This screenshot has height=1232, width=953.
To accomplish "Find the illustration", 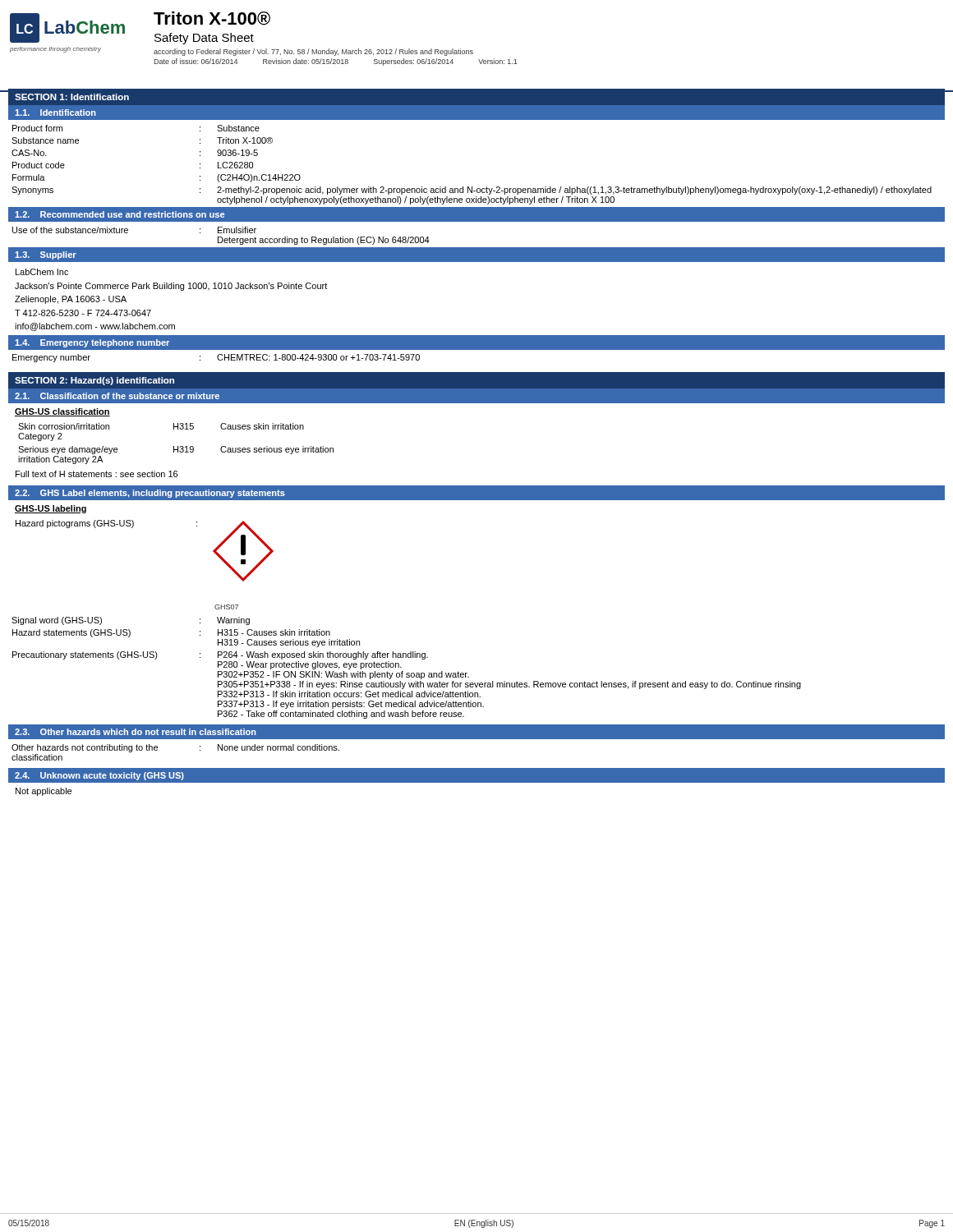I will pos(574,565).
